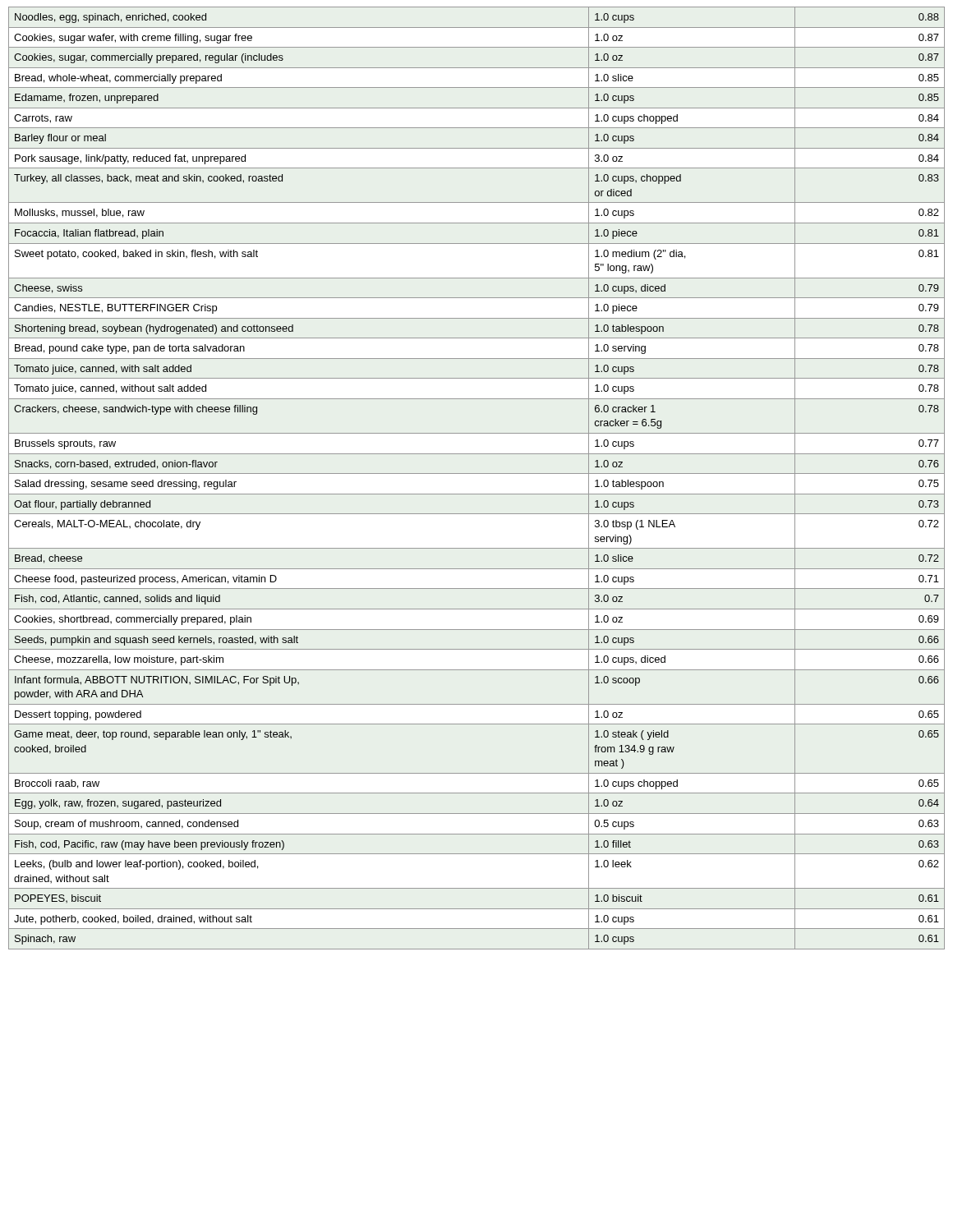Image resolution: width=953 pixels, height=1232 pixels.
Task: Click on the table containing "1.0 leek"
Action: pos(476,478)
